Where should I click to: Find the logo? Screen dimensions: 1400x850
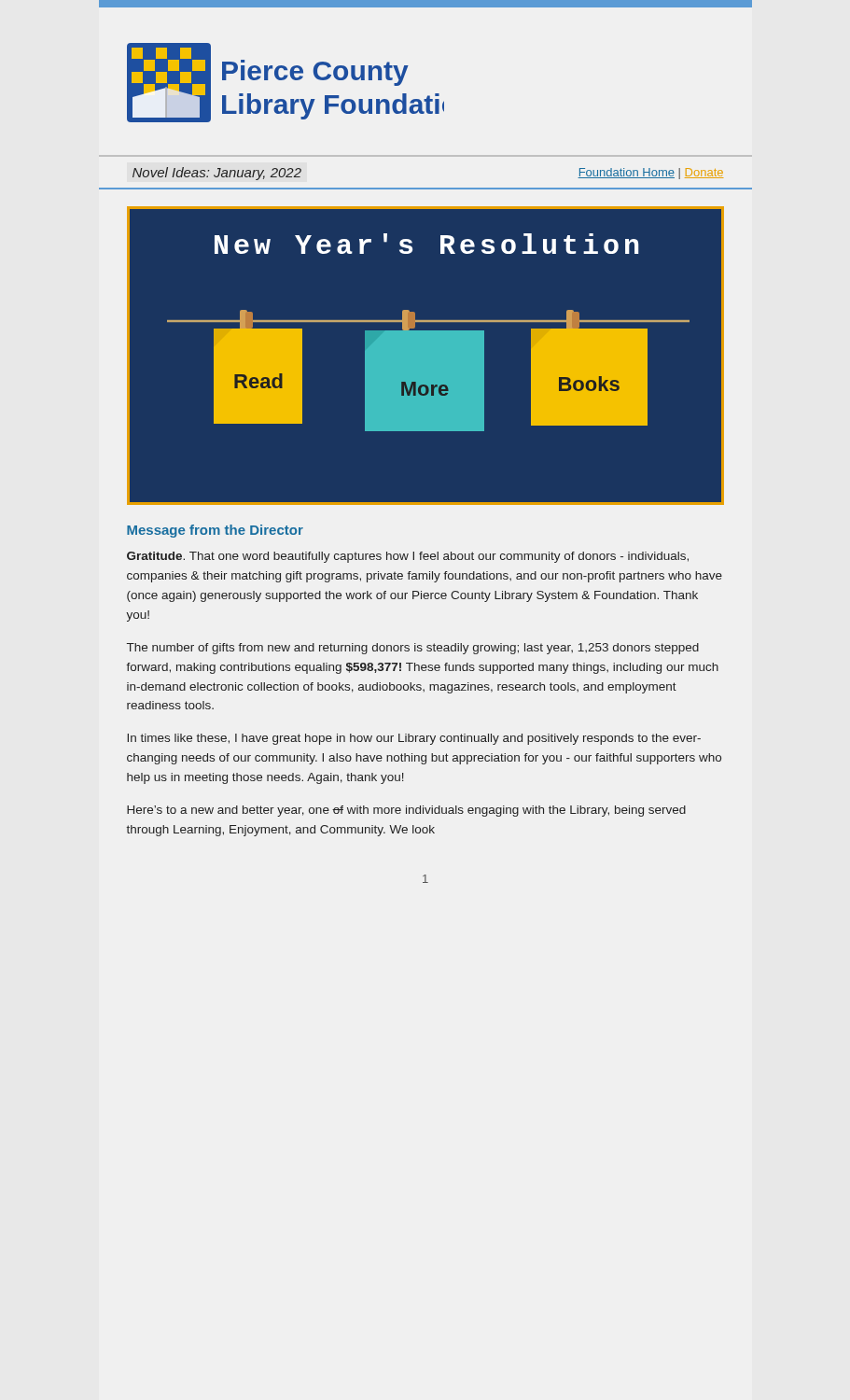[x=425, y=81]
